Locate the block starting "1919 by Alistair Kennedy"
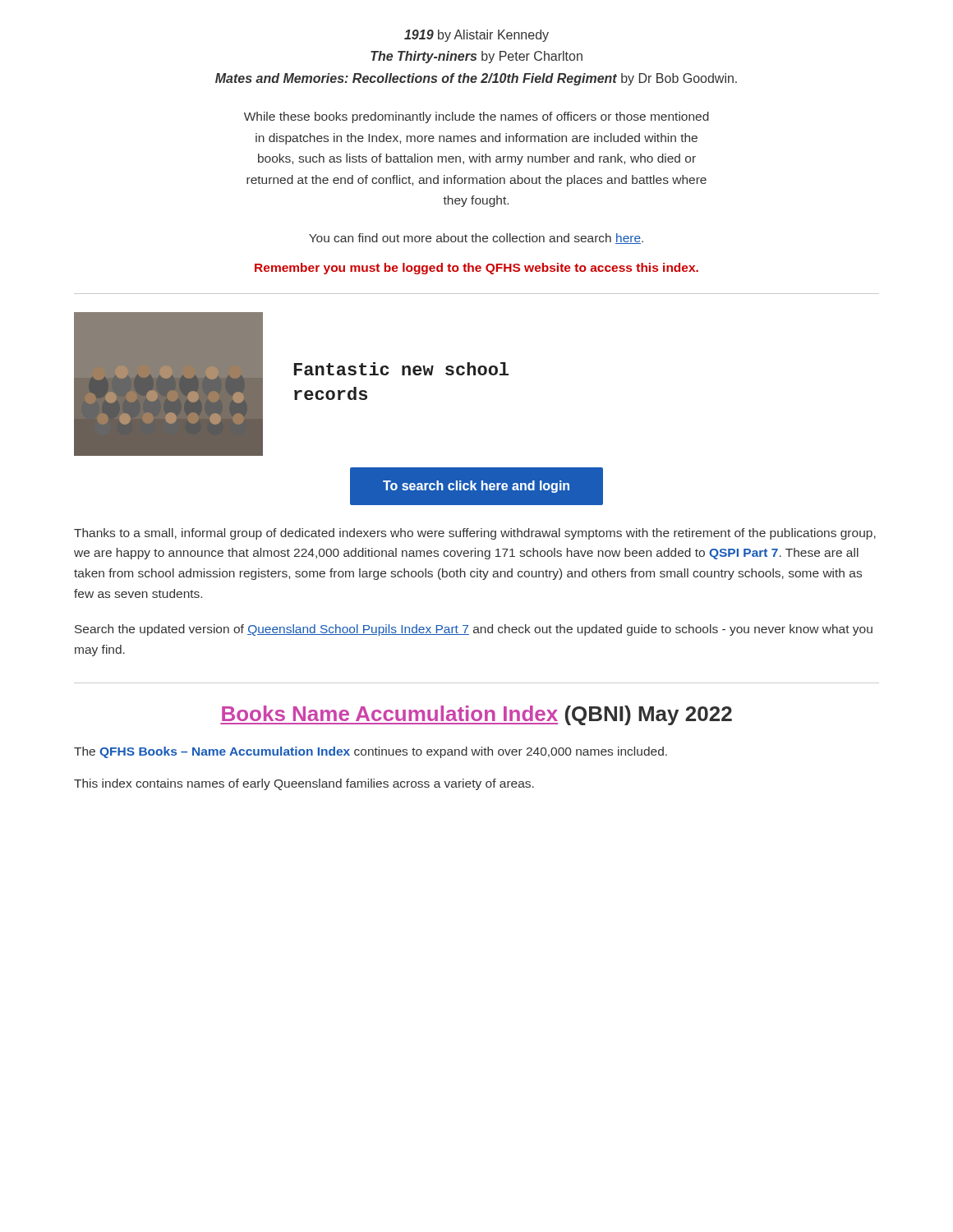Screen dimensions: 1232x953 (x=476, y=57)
